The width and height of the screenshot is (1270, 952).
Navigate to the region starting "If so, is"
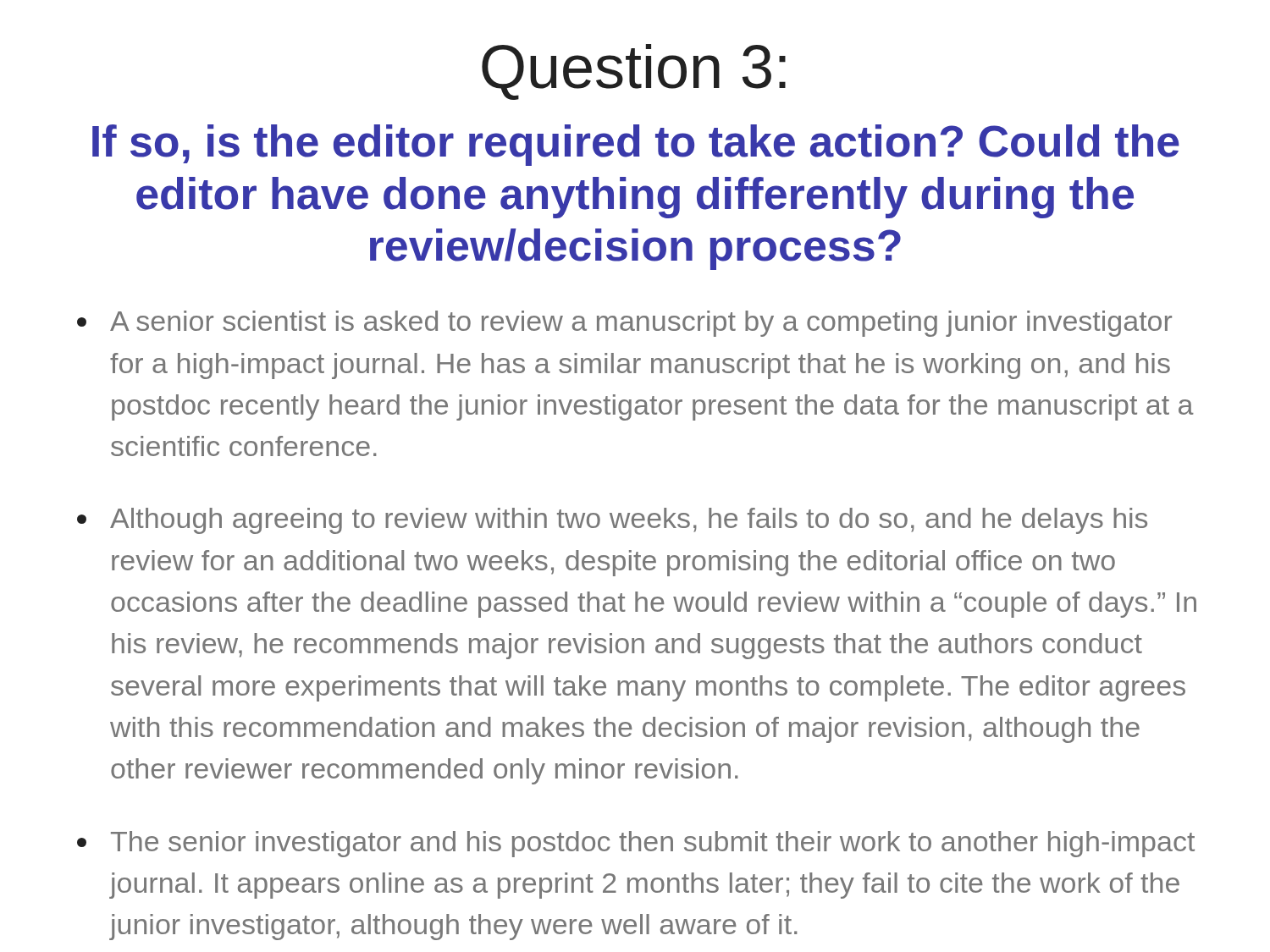pos(635,193)
